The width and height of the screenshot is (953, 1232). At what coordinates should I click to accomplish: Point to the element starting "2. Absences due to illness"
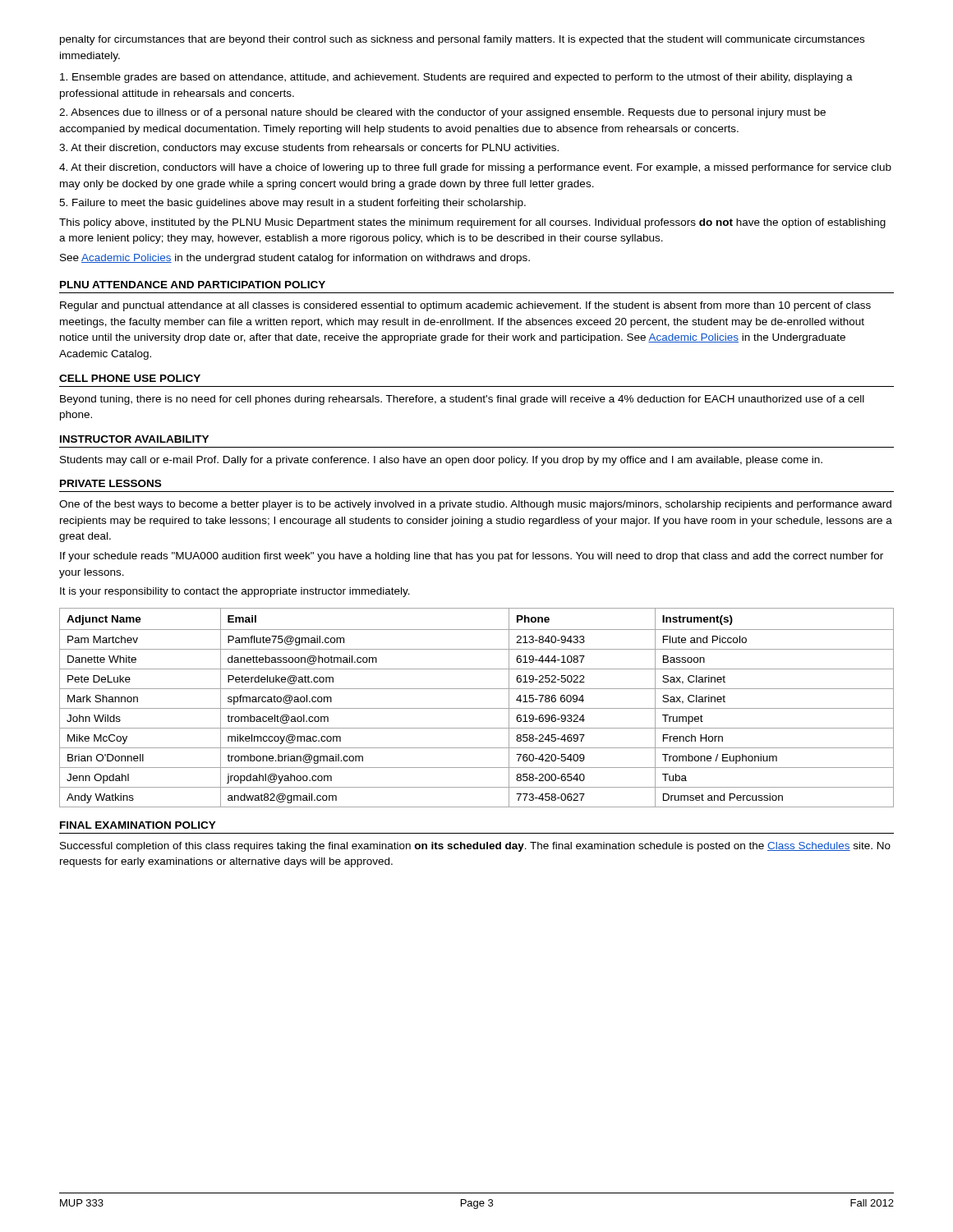pyautogui.click(x=443, y=120)
